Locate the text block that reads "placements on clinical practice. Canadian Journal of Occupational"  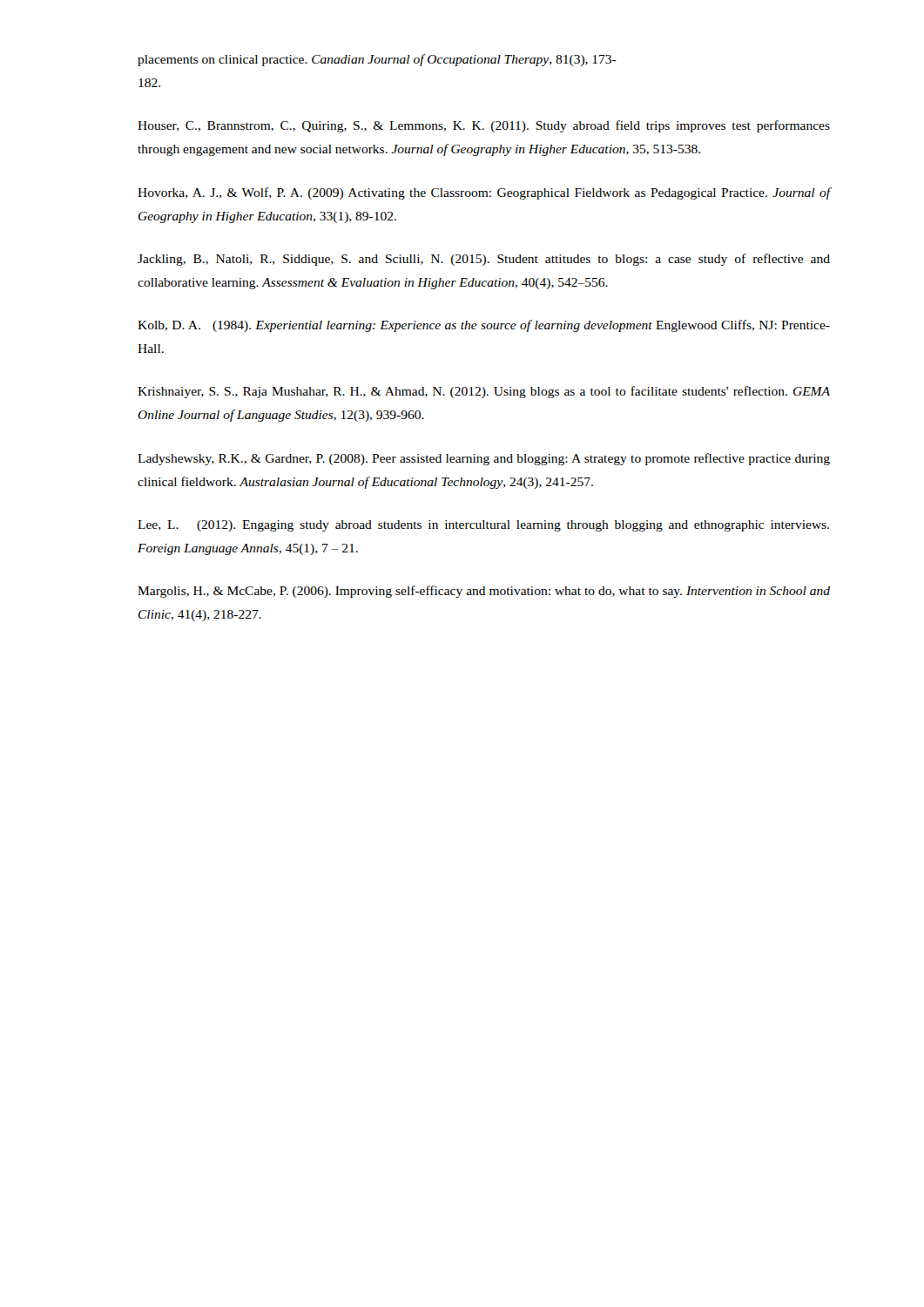coord(484,71)
